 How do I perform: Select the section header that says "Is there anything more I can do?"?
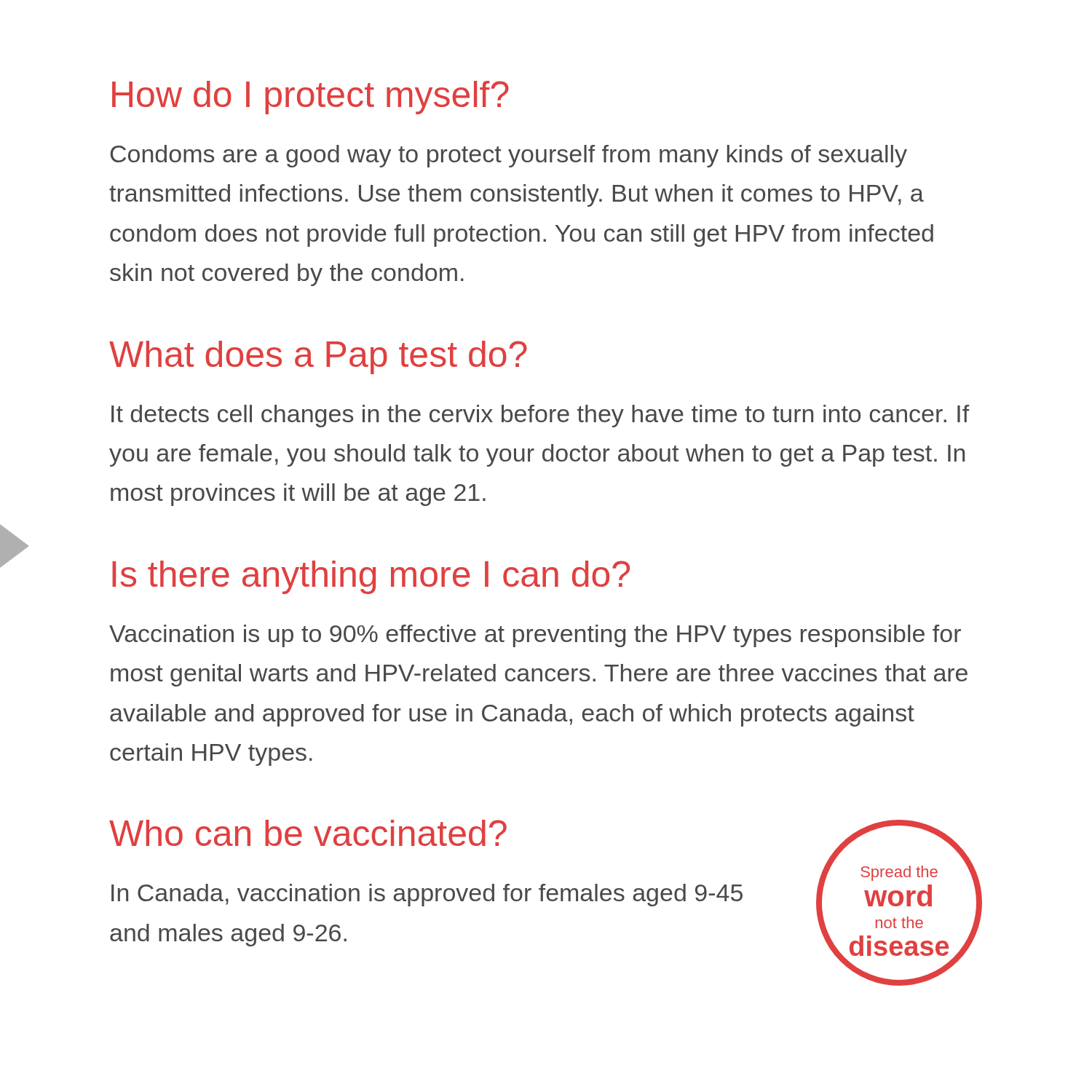[370, 574]
